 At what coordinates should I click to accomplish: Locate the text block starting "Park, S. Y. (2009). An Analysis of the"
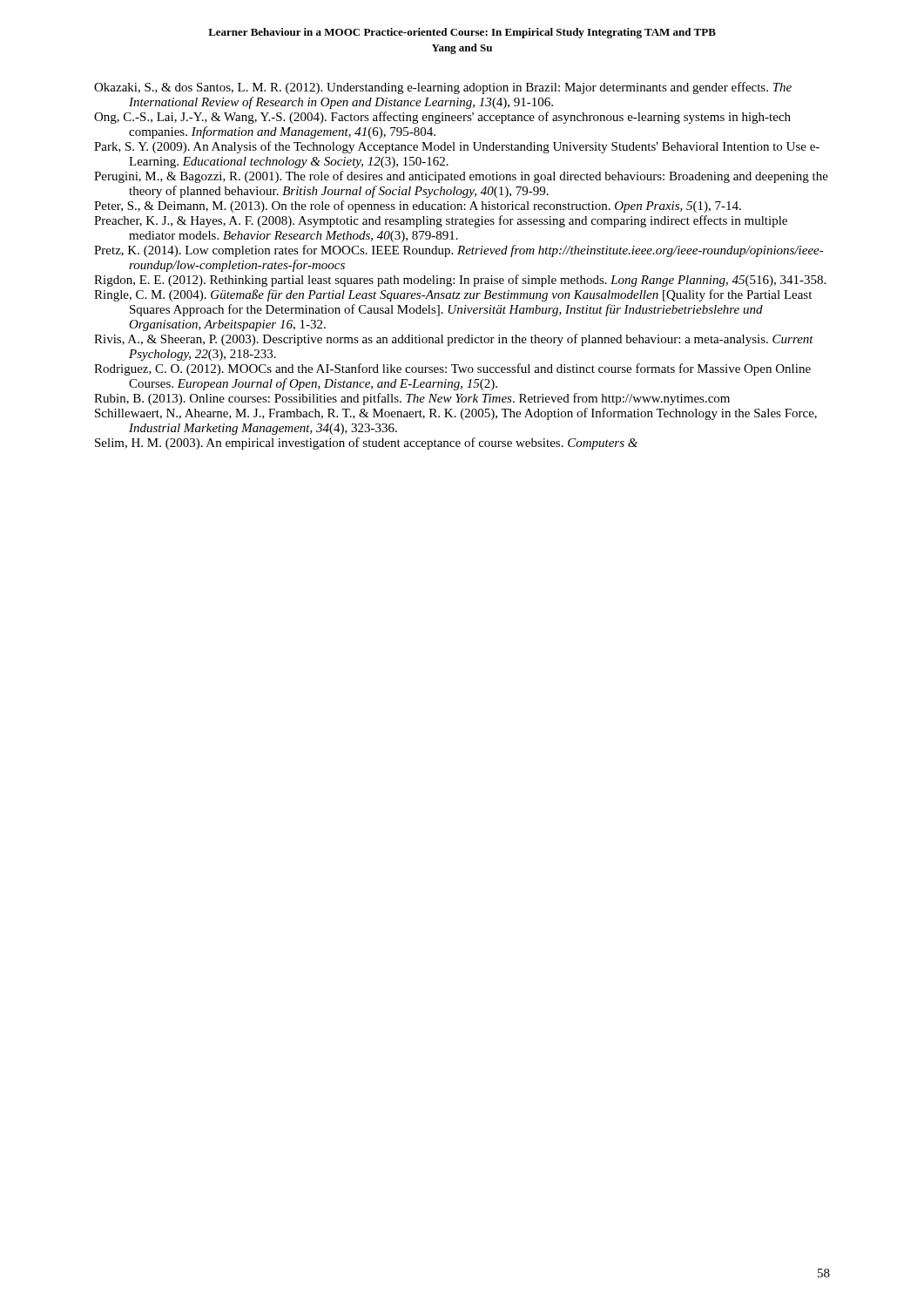(457, 154)
